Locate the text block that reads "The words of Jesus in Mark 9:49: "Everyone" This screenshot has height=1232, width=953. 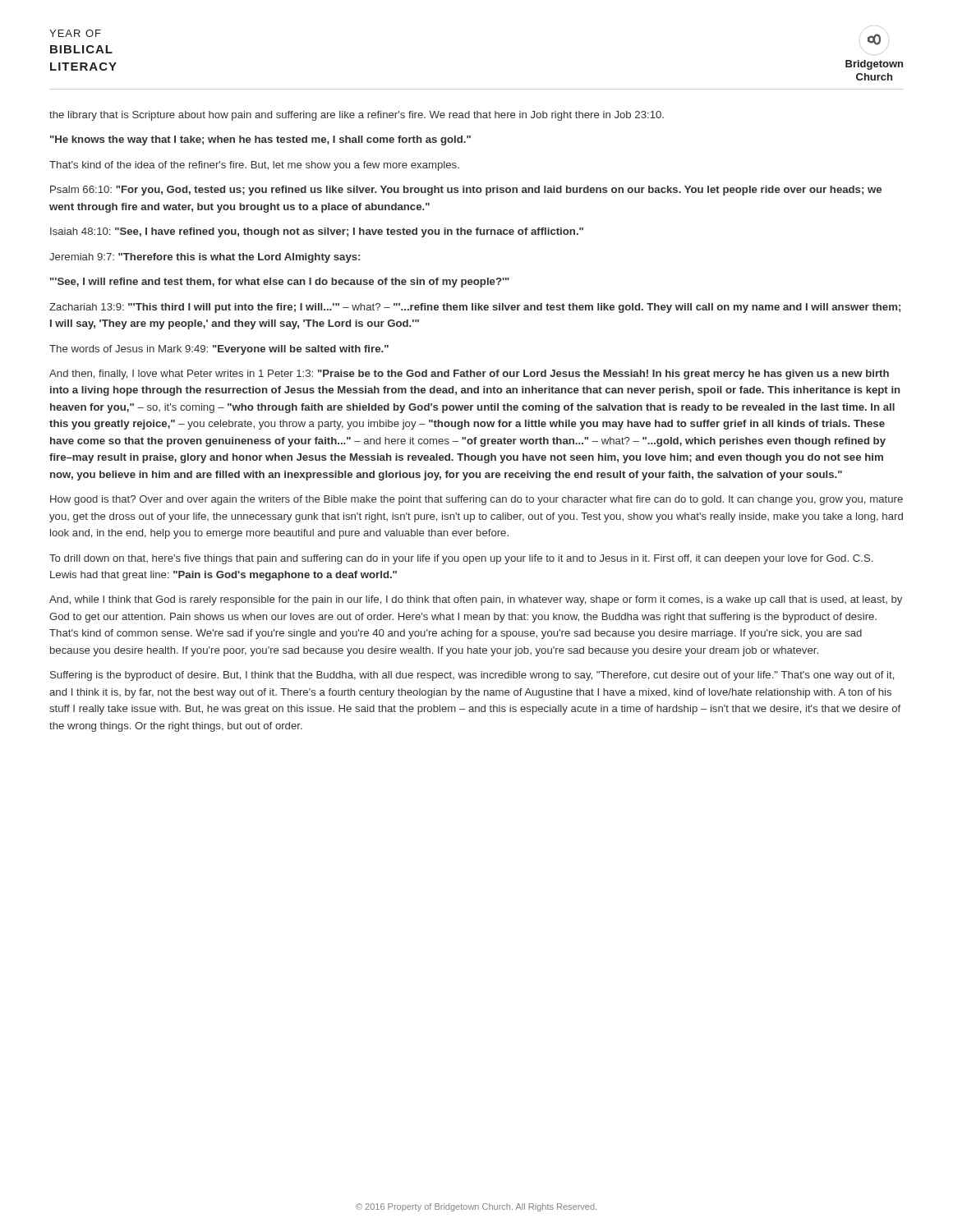(219, 348)
